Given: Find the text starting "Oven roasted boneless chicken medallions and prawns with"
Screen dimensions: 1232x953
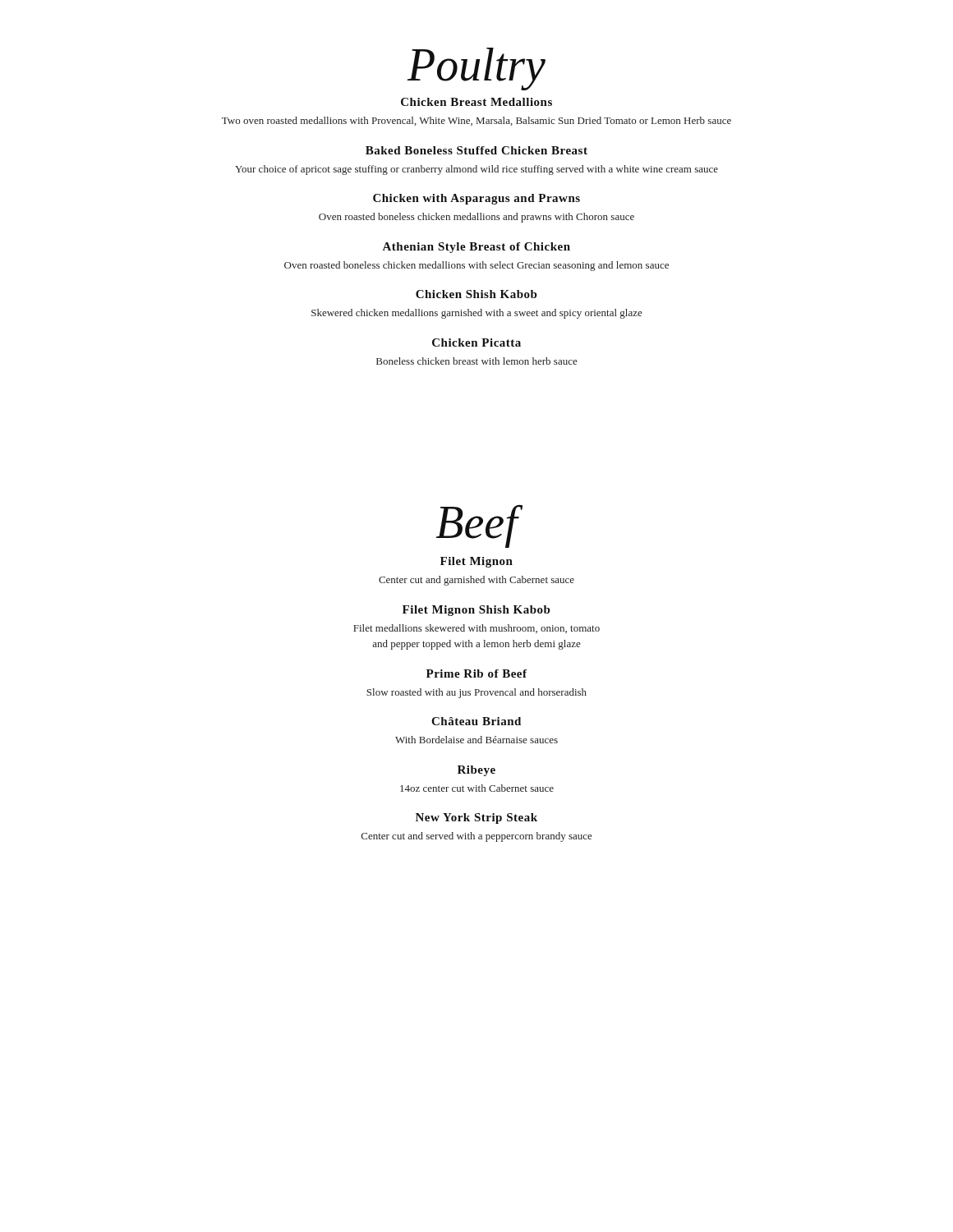Looking at the screenshot, I should pyautogui.click(x=476, y=217).
